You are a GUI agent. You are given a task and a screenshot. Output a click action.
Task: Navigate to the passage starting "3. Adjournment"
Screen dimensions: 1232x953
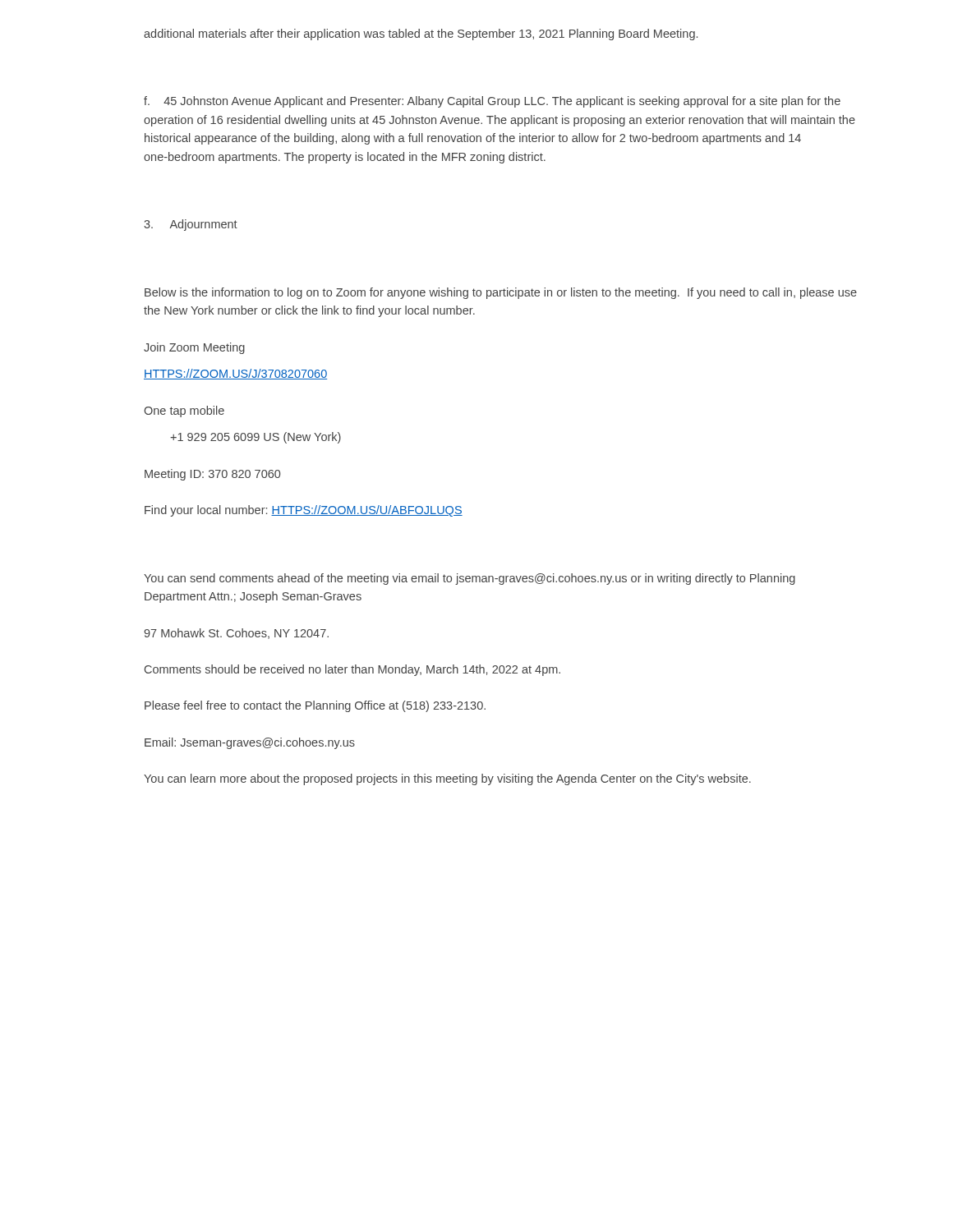point(190,225)
